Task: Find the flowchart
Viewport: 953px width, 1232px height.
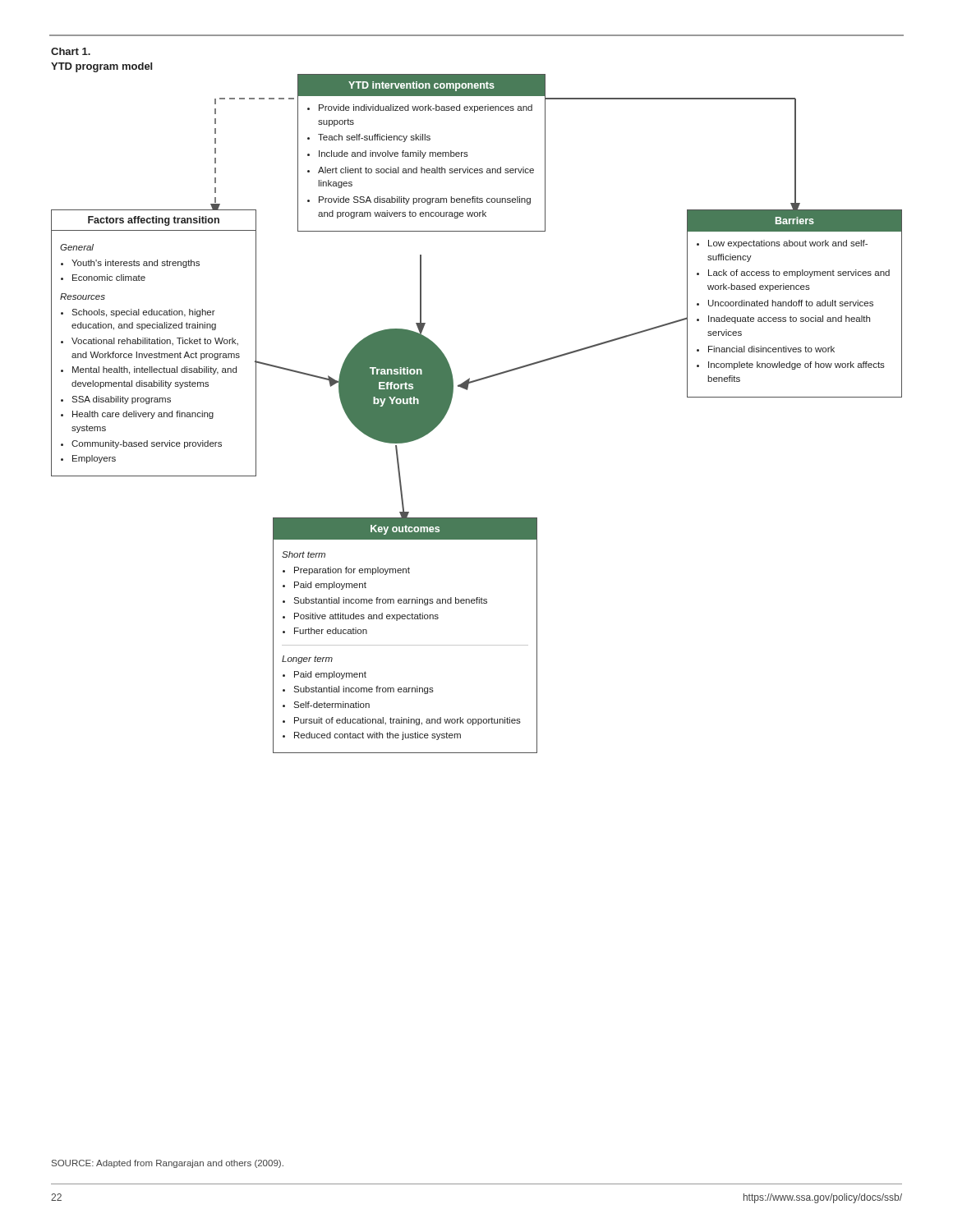Action: (x=476, y=526)
